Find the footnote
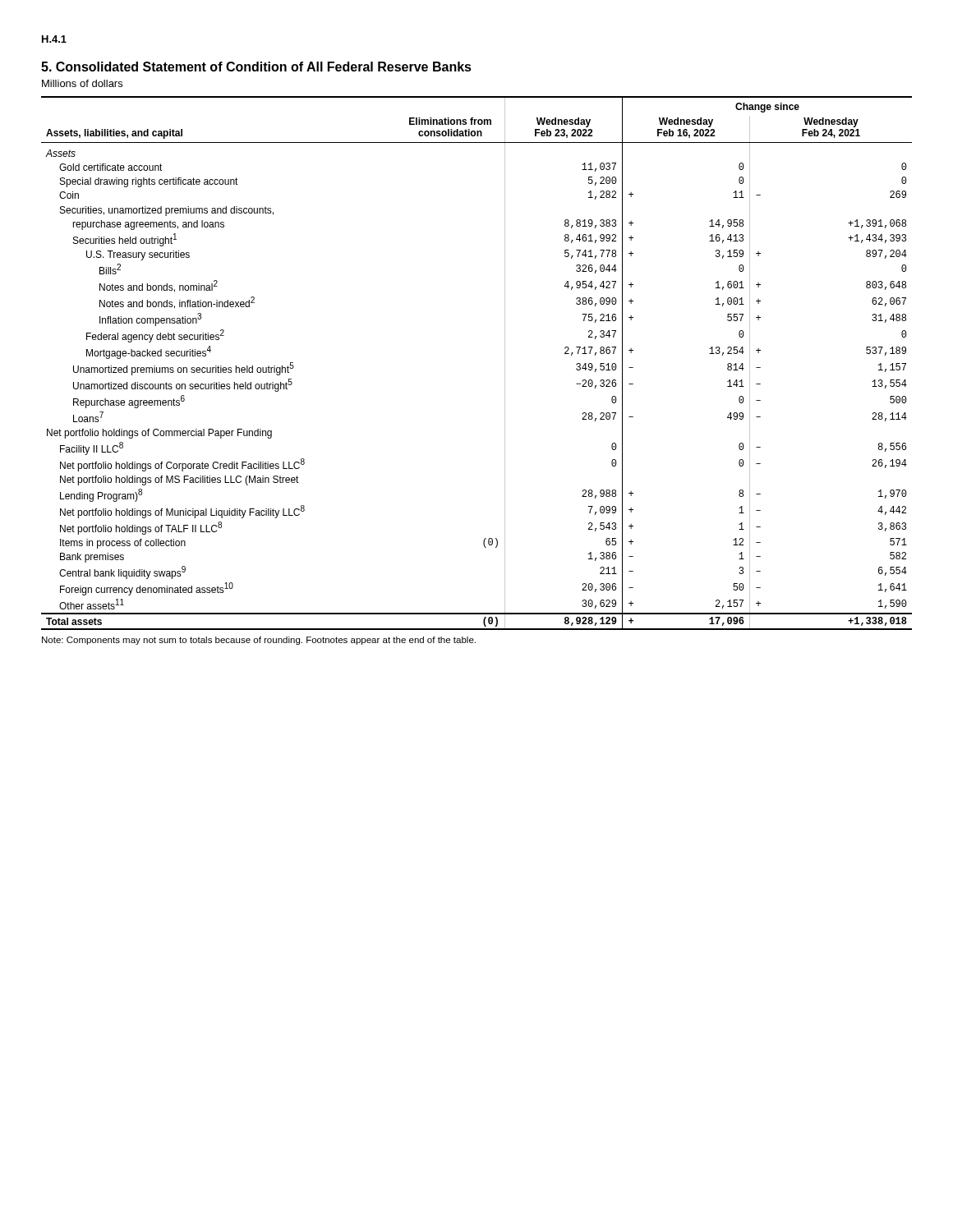The image size is (953, 1232). [259, 640]
